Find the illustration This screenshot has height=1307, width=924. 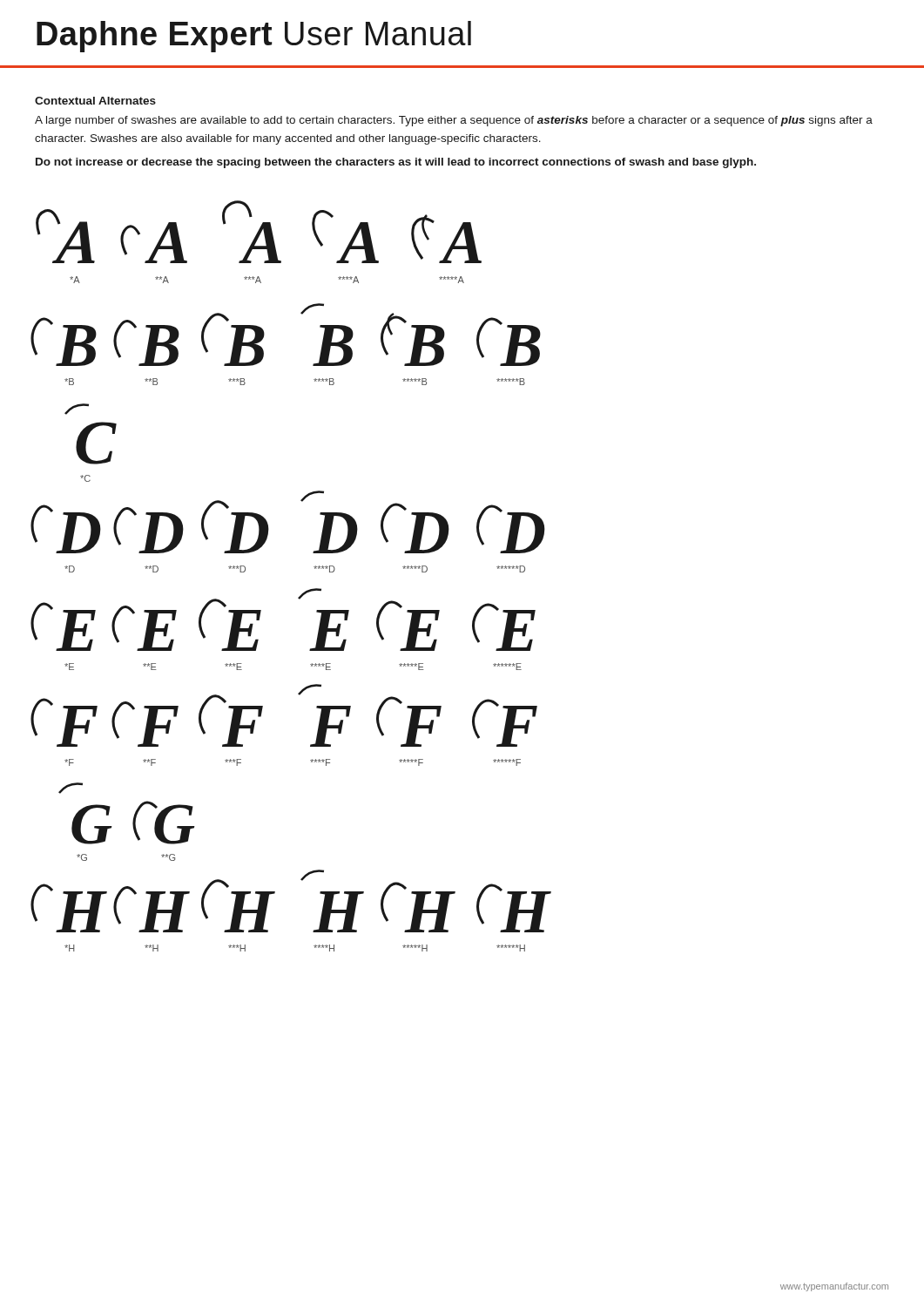pyautogui.click(x=462, y=581)
